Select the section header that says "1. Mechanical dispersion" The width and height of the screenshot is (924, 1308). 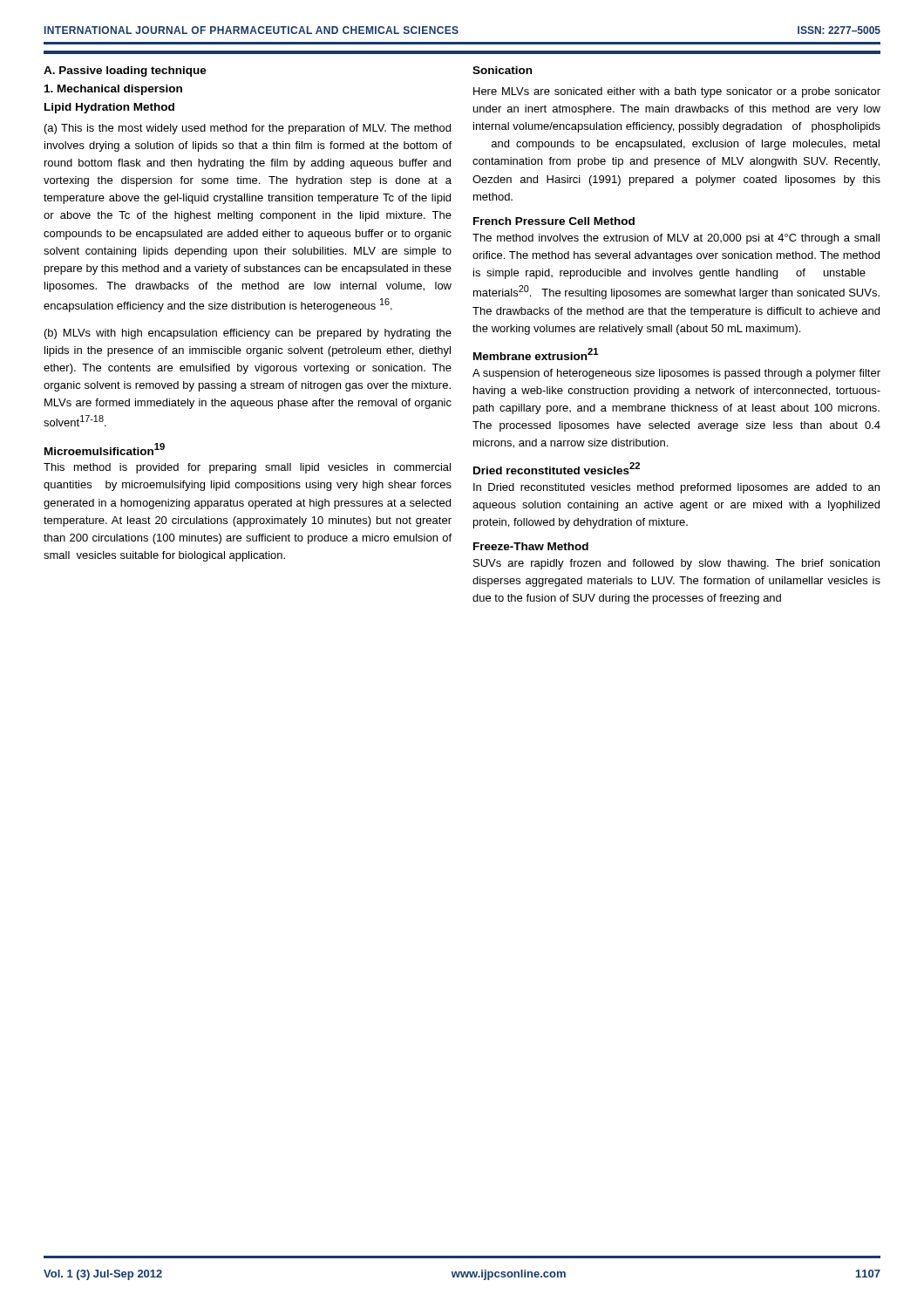pos(113,88)
